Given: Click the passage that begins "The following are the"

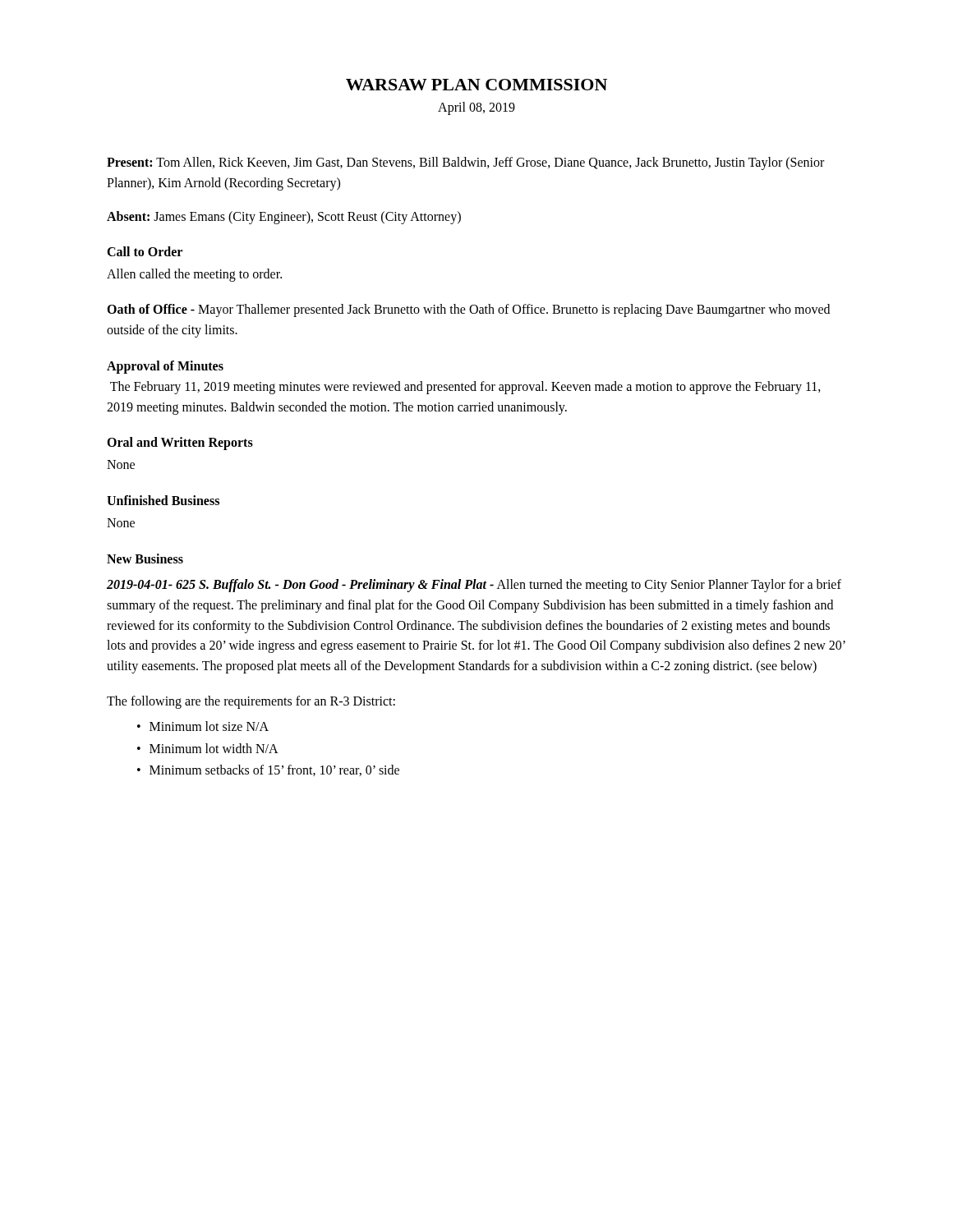Looking at the screenshot, I should 251,701.
